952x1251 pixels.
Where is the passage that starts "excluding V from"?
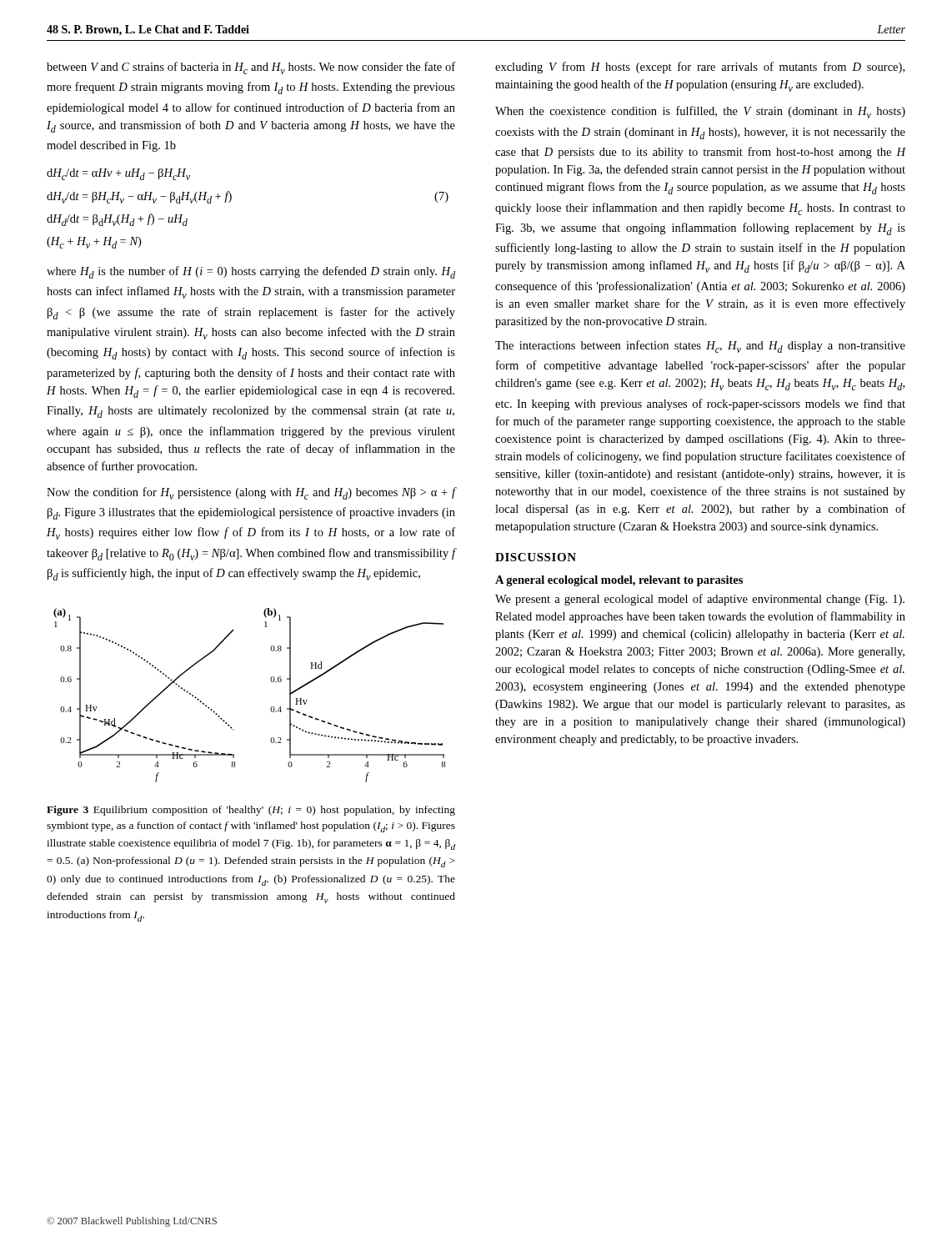coord(700,297)
